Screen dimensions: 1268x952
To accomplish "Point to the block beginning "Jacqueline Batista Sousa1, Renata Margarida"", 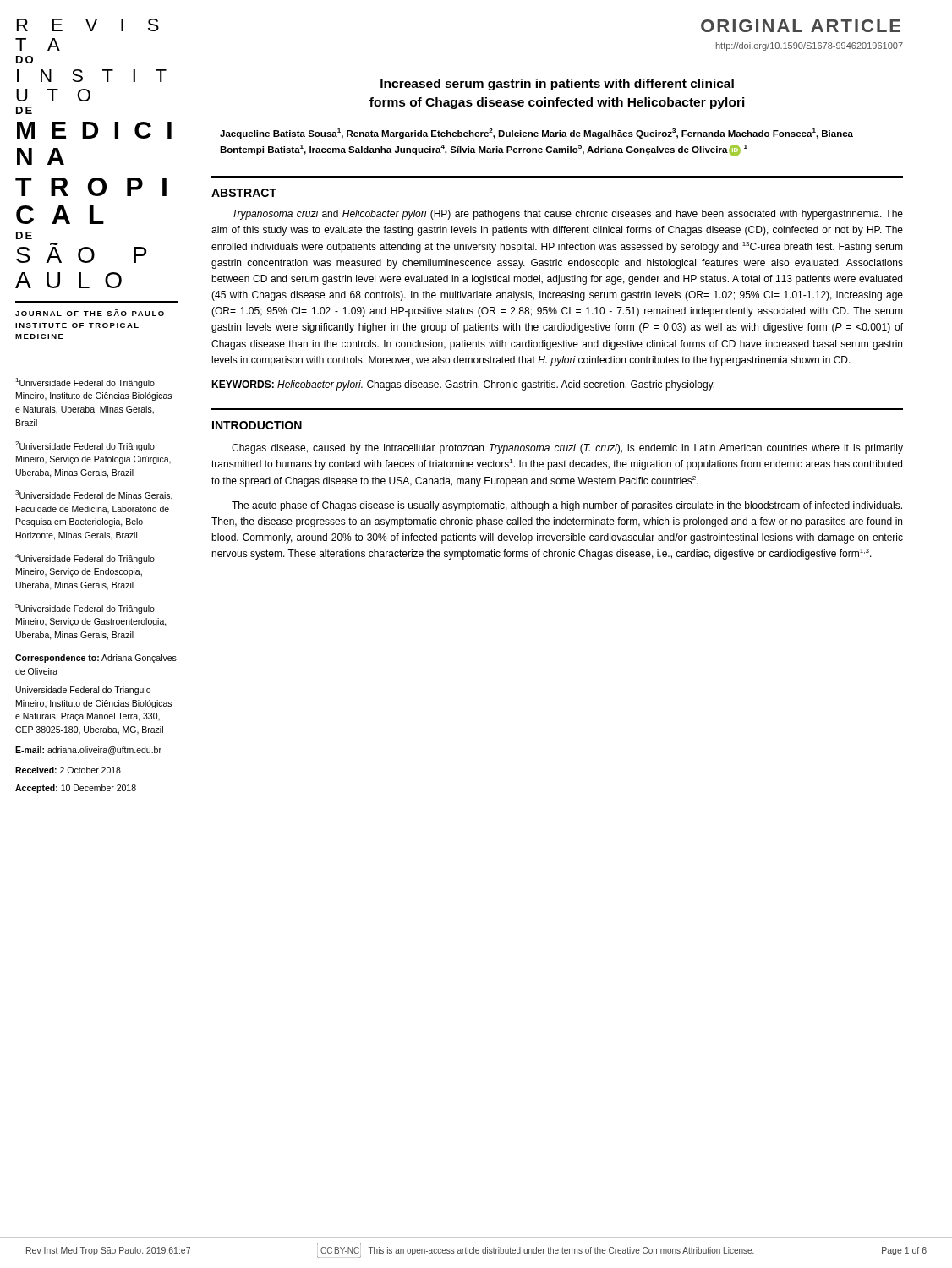I will pyautogui.click(x=536, y=141).
